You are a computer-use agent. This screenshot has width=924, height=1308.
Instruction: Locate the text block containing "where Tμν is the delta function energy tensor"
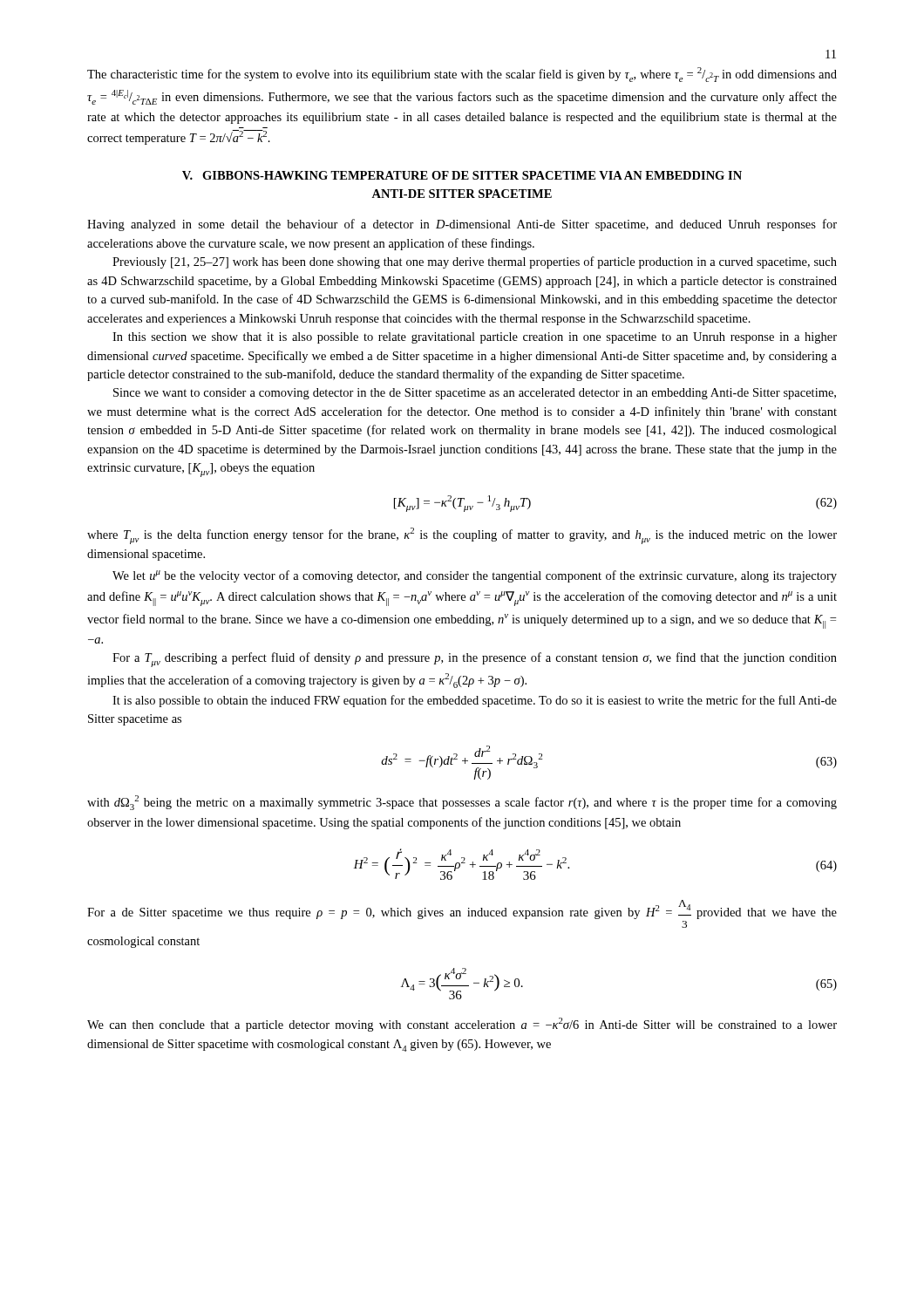(462, 543)
